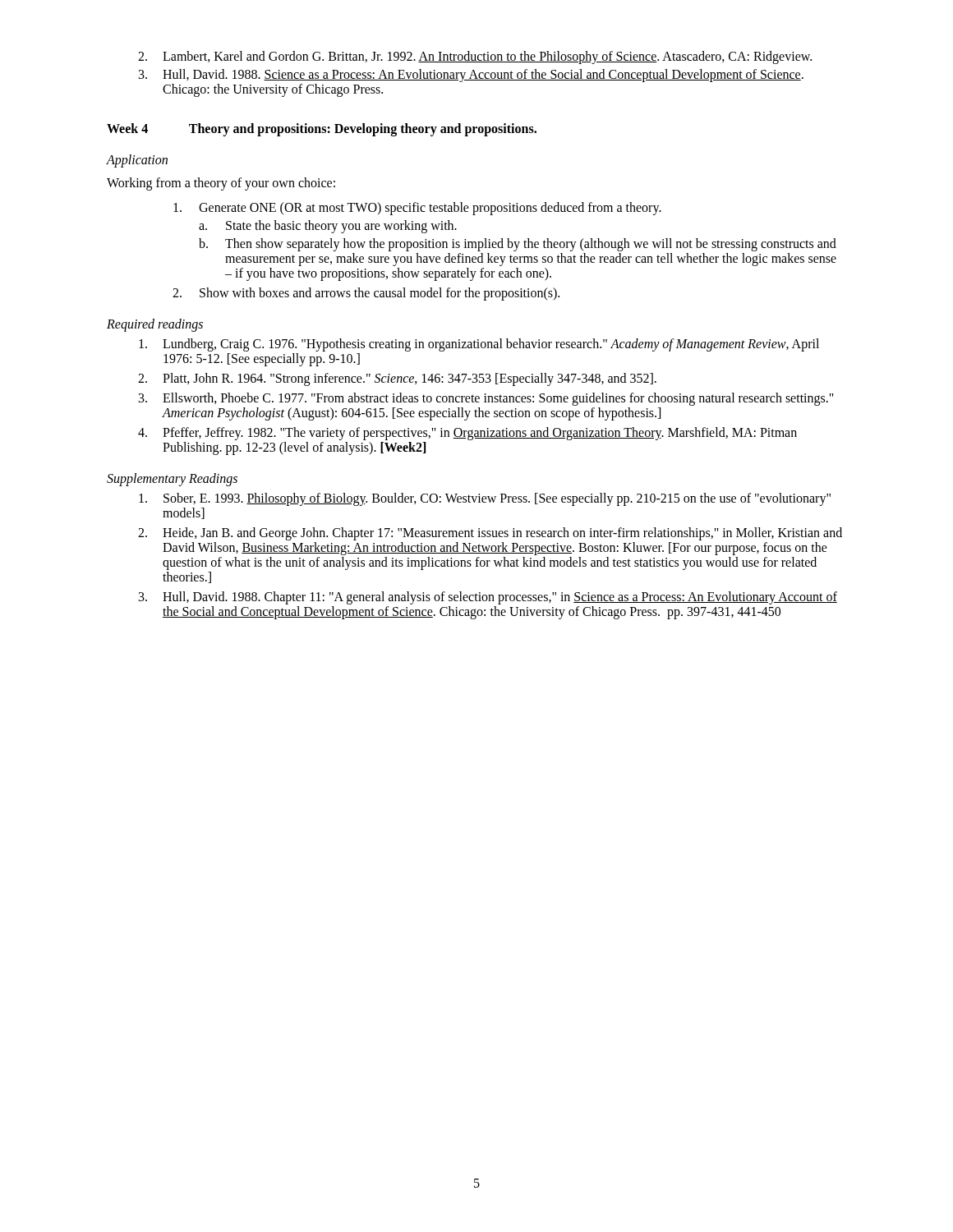Screen dimensions: 1232x953
Task: Find the block on this page that starts "3. Hull, David. 1988. Chapter 11:"
Action: [476, 605]
